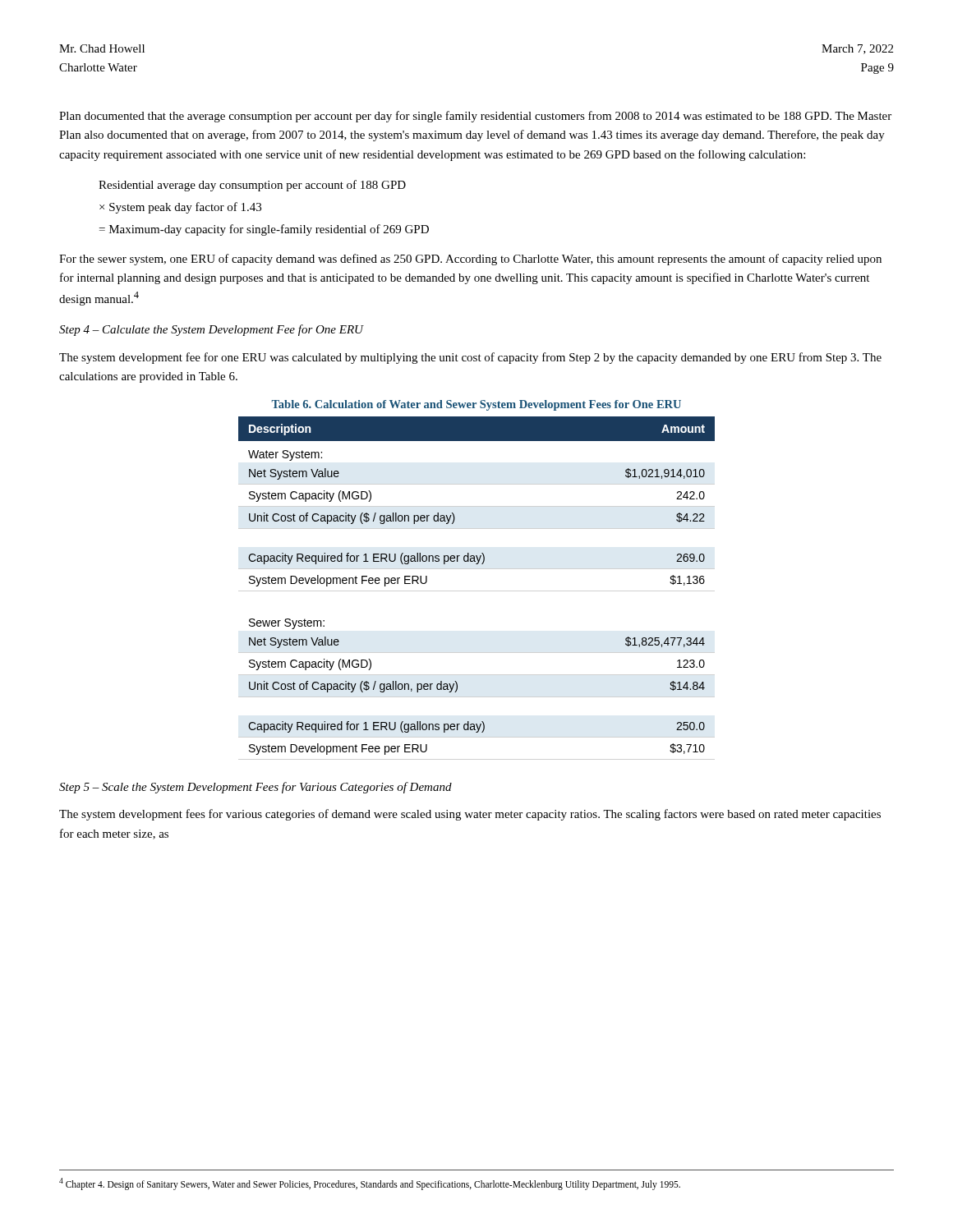Find the table that mentions "Unit Cost of Capacity"

(x=476, y=588)
